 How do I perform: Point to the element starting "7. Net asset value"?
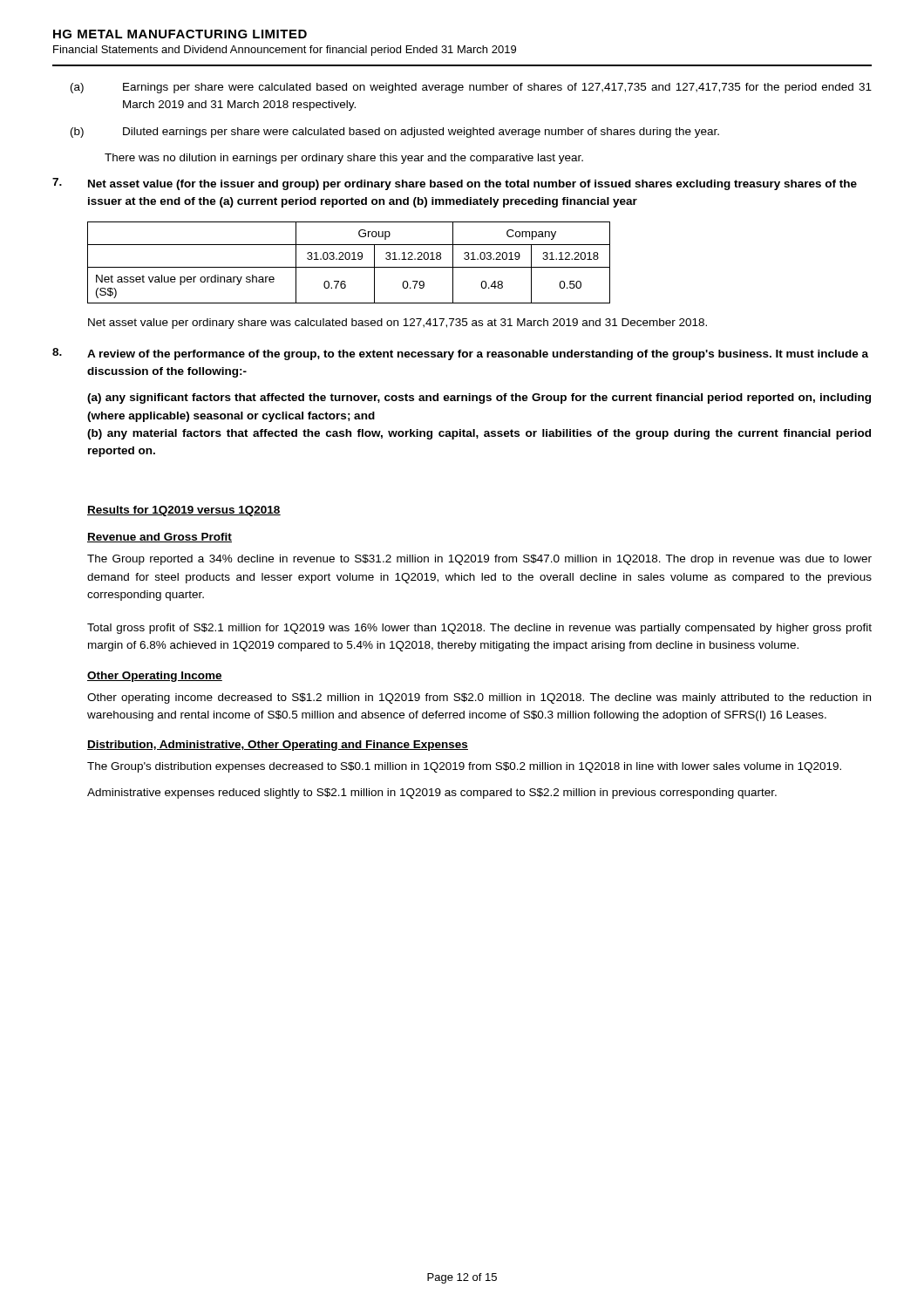462,193
